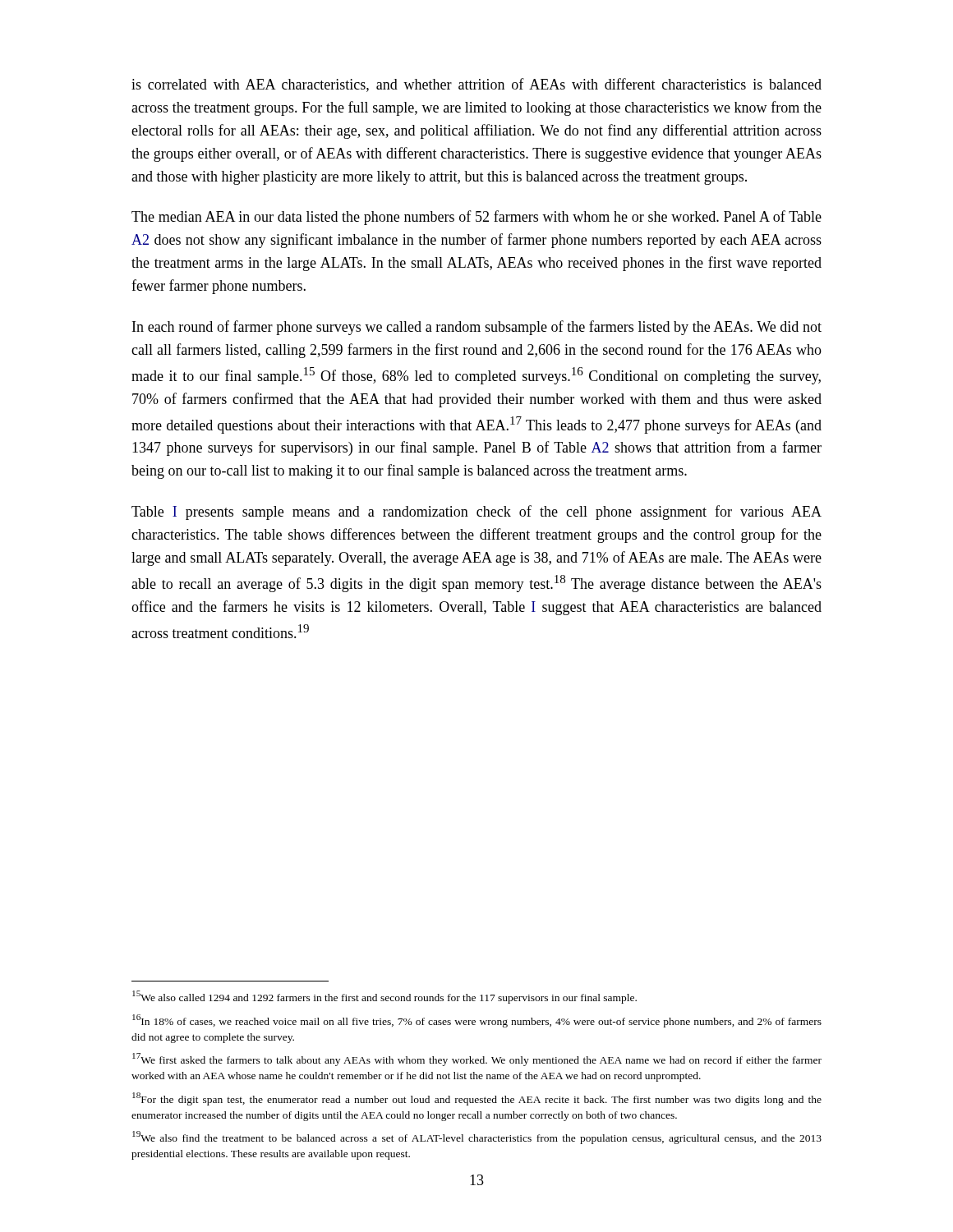Where is the passage that starts "Table I presents sample means and a randomization"?
The height and width of the screenshot is (1232, 953).
click(476, 572)
